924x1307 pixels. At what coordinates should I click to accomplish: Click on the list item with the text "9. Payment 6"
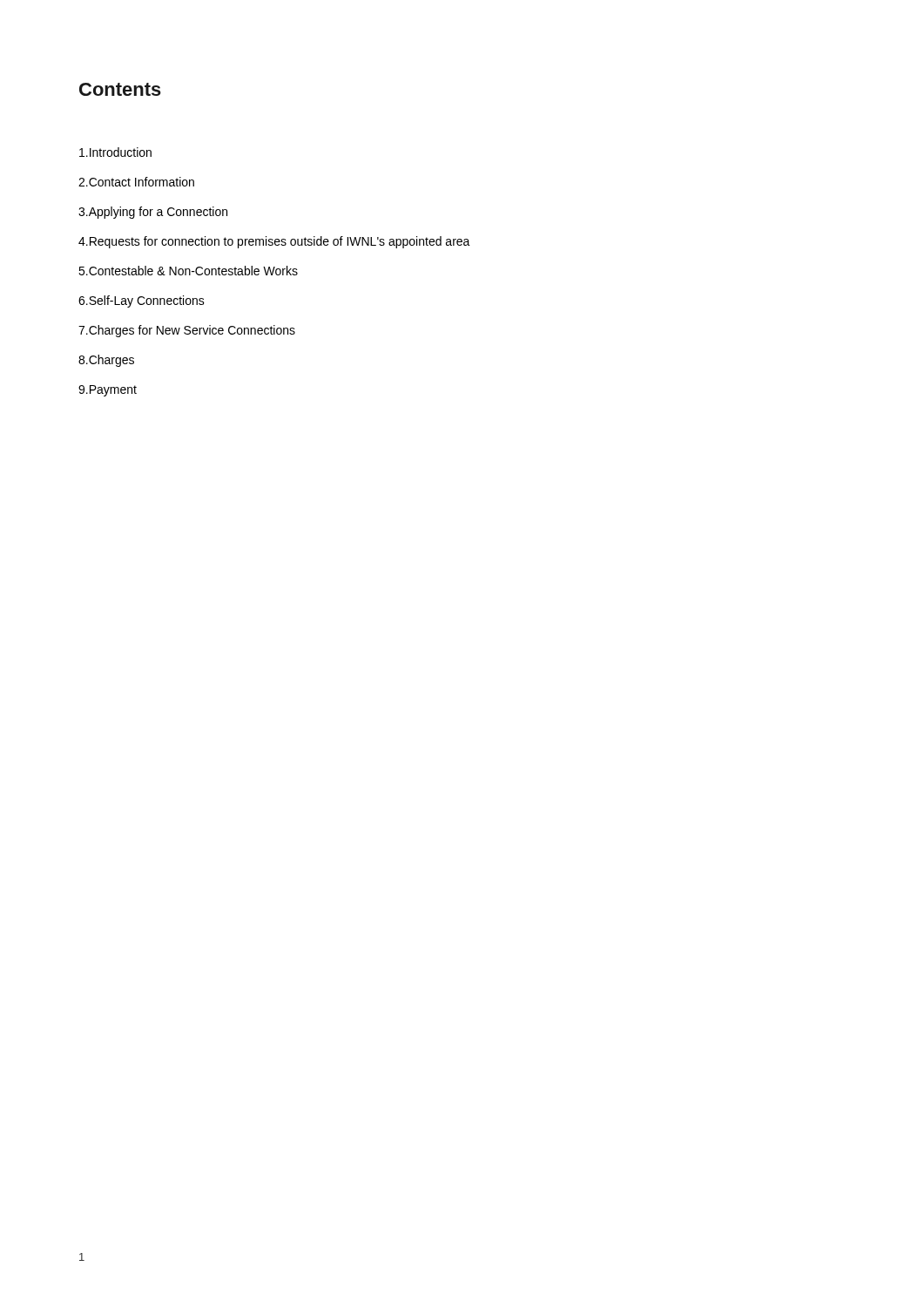click(x=108, y=391)
